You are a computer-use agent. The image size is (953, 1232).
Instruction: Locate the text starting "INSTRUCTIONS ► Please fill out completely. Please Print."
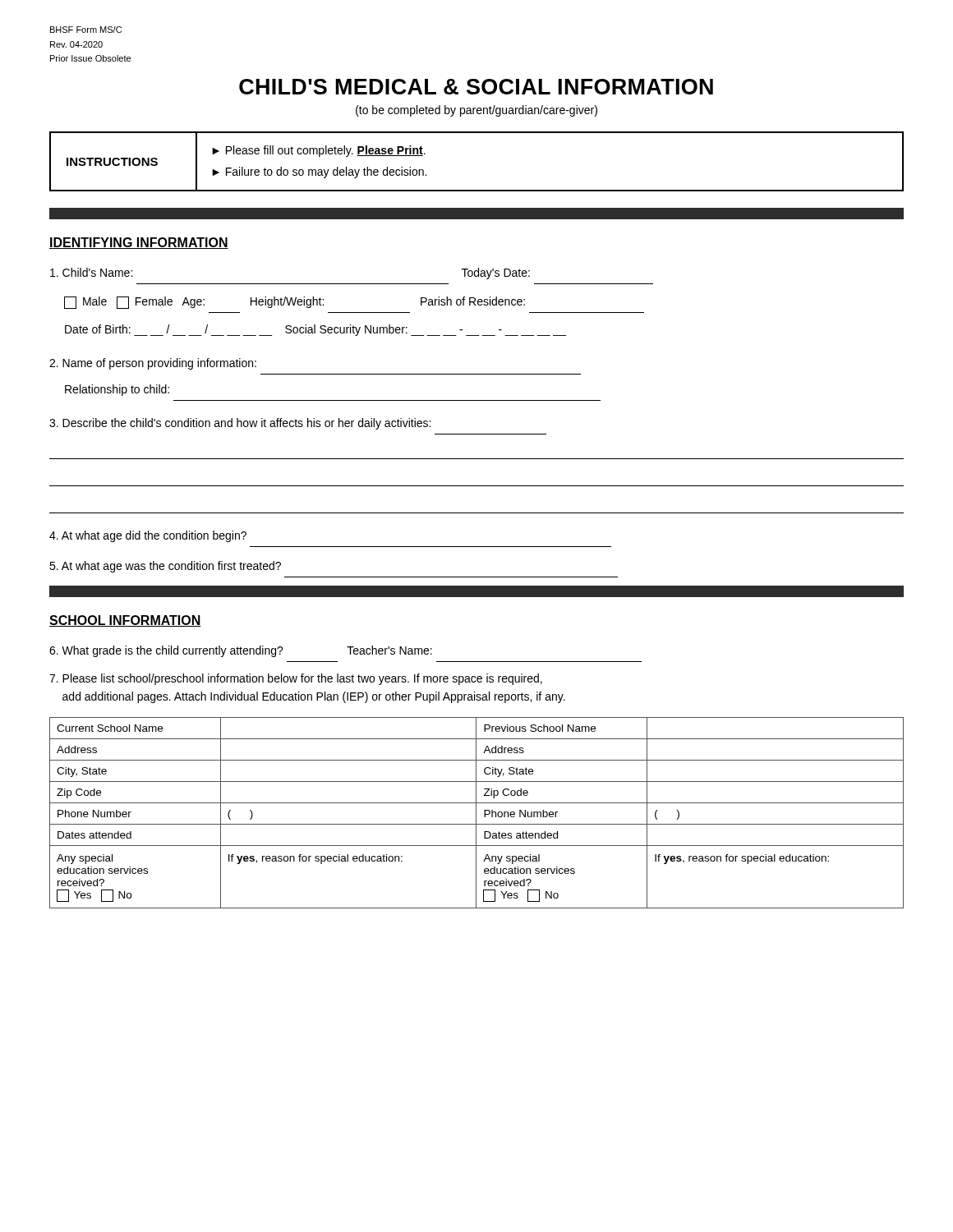tap(246, 161)
